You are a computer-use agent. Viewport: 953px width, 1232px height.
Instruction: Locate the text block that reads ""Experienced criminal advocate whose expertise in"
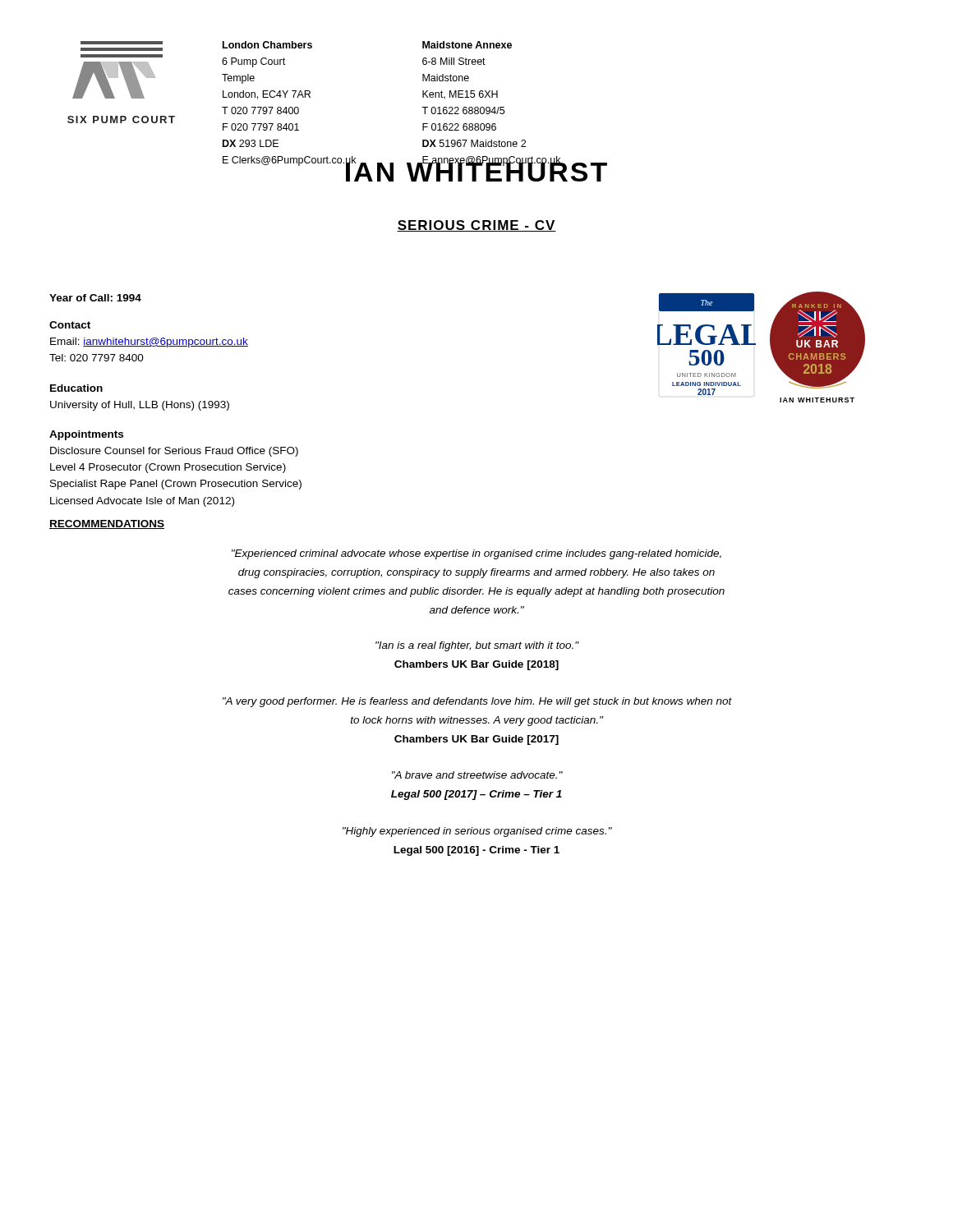(x=476, y=582)
